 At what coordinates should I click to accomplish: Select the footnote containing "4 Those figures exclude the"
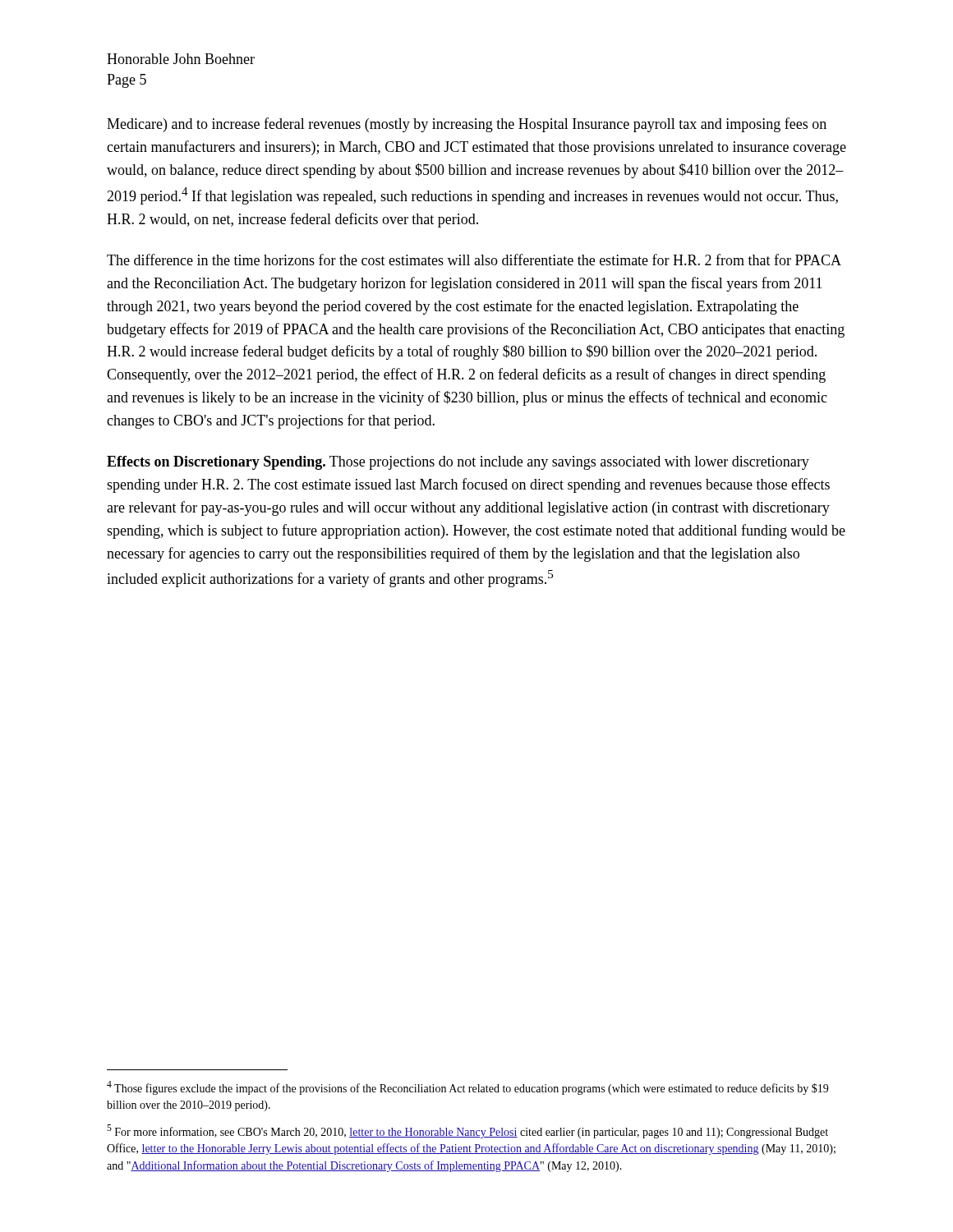pos(468,1095)
